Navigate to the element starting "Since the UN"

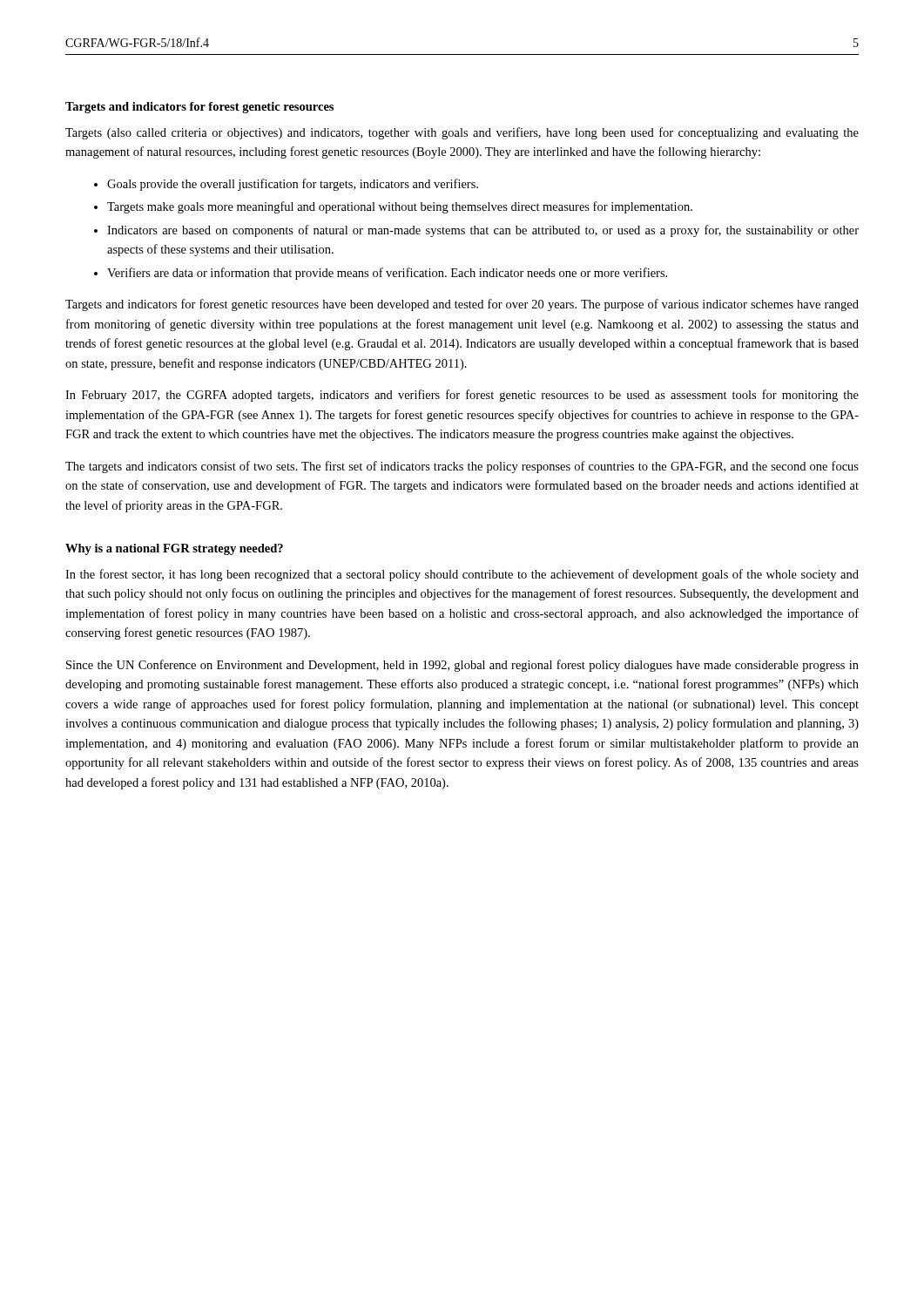(x=462, y=723)
